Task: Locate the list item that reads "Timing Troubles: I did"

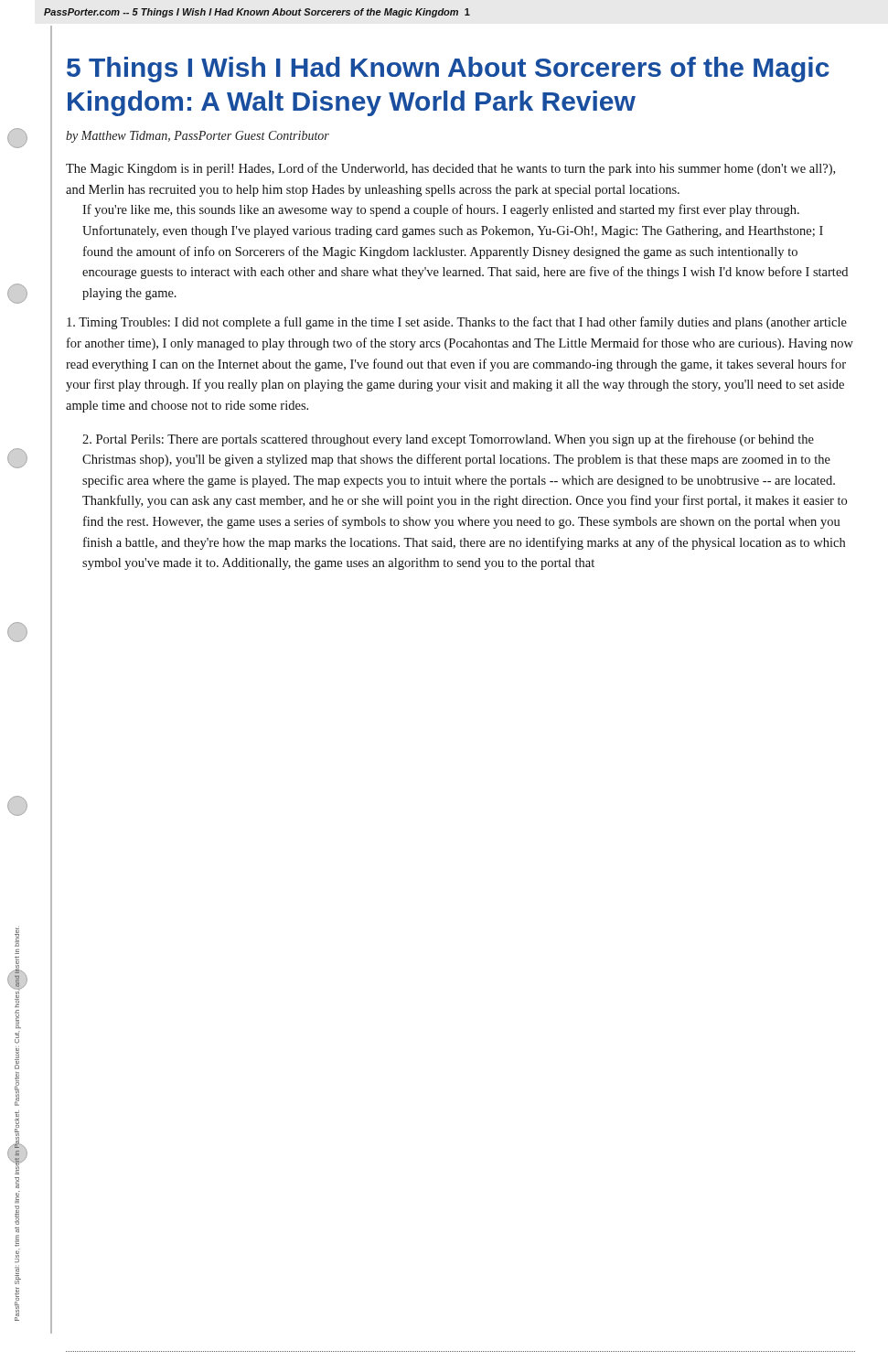Action: (x=460, y=364)
